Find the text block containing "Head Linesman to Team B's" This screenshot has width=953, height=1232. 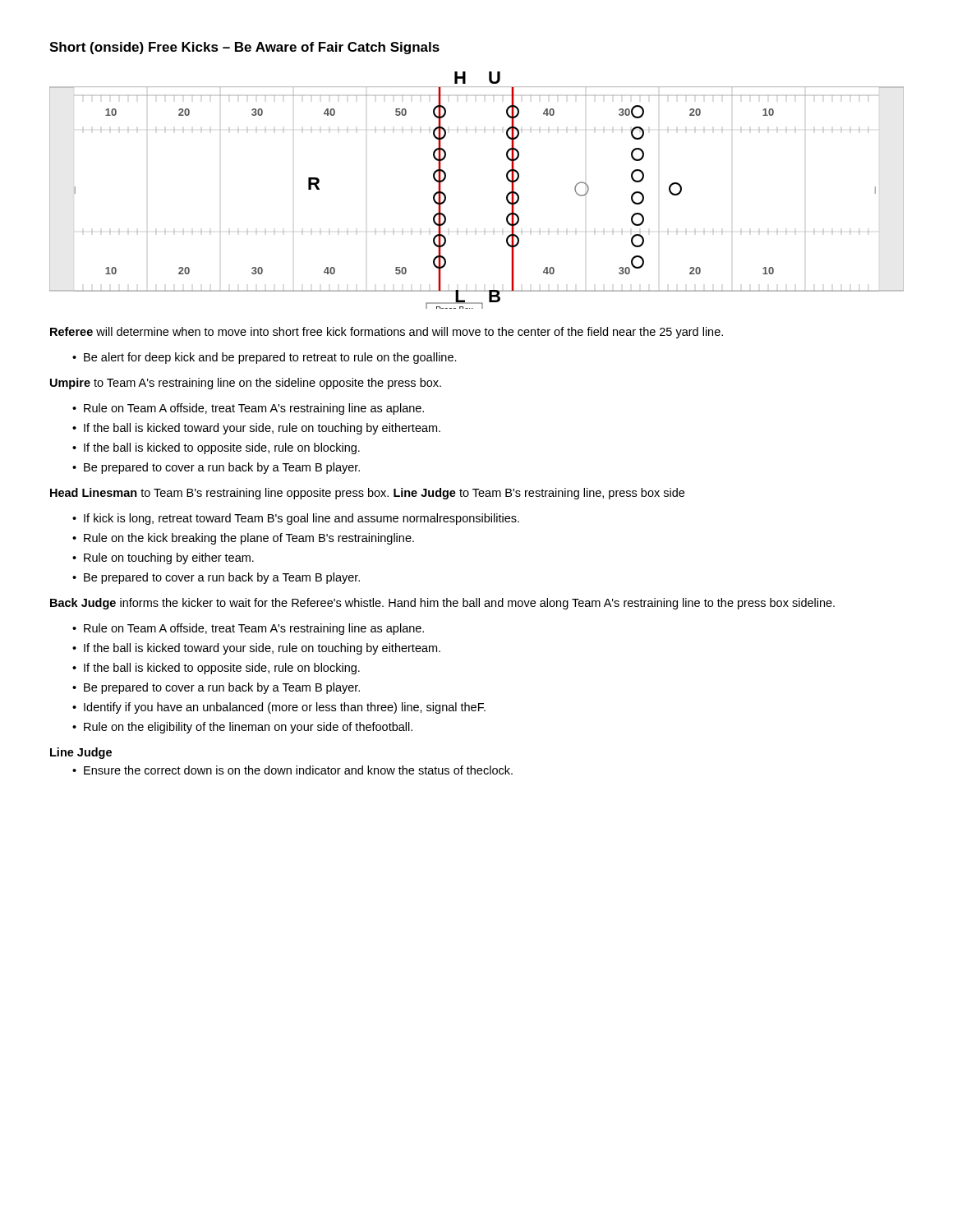pyautogui.click(x=367, y=493)
